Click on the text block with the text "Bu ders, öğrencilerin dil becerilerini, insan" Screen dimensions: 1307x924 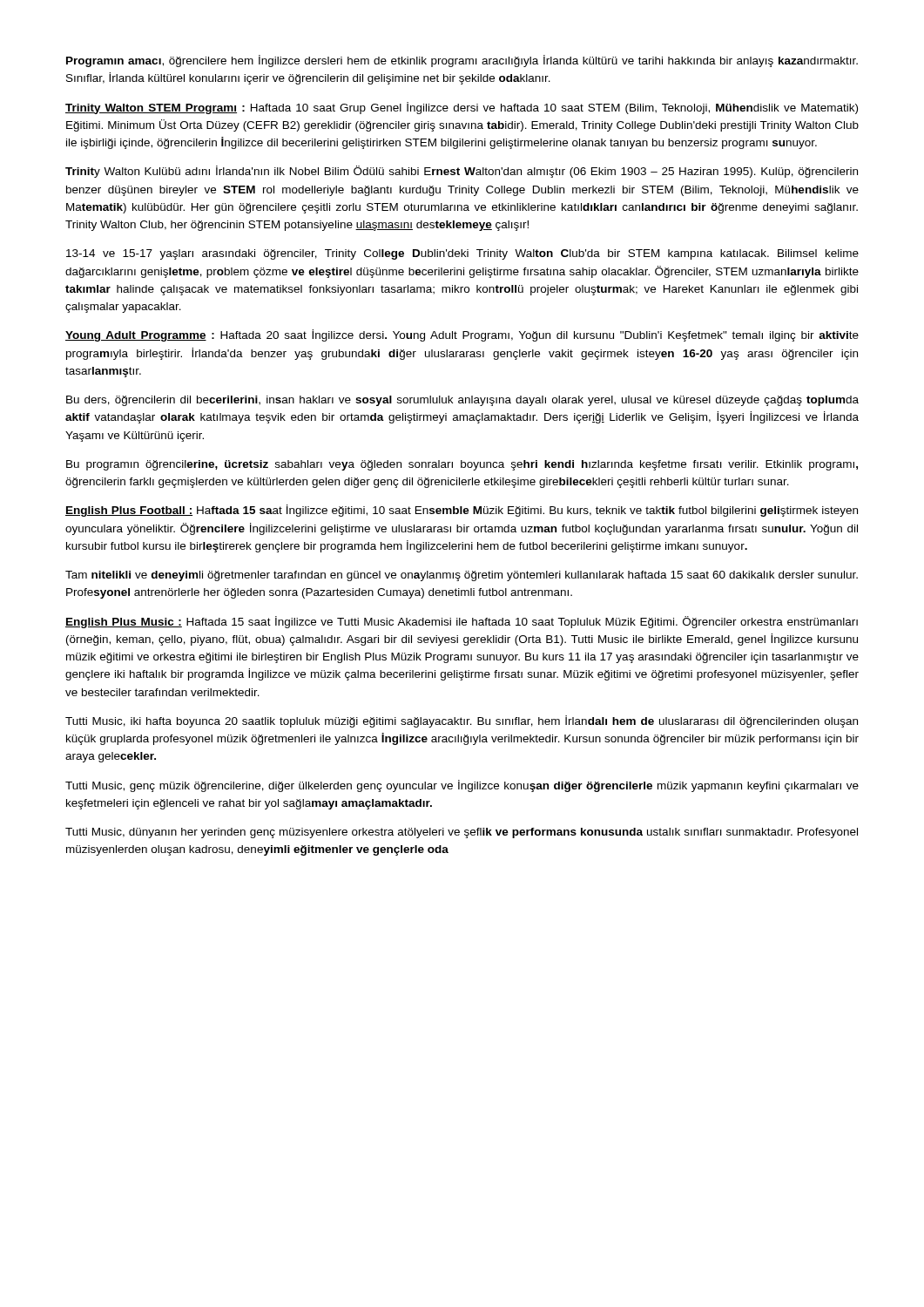click(462, 418)
